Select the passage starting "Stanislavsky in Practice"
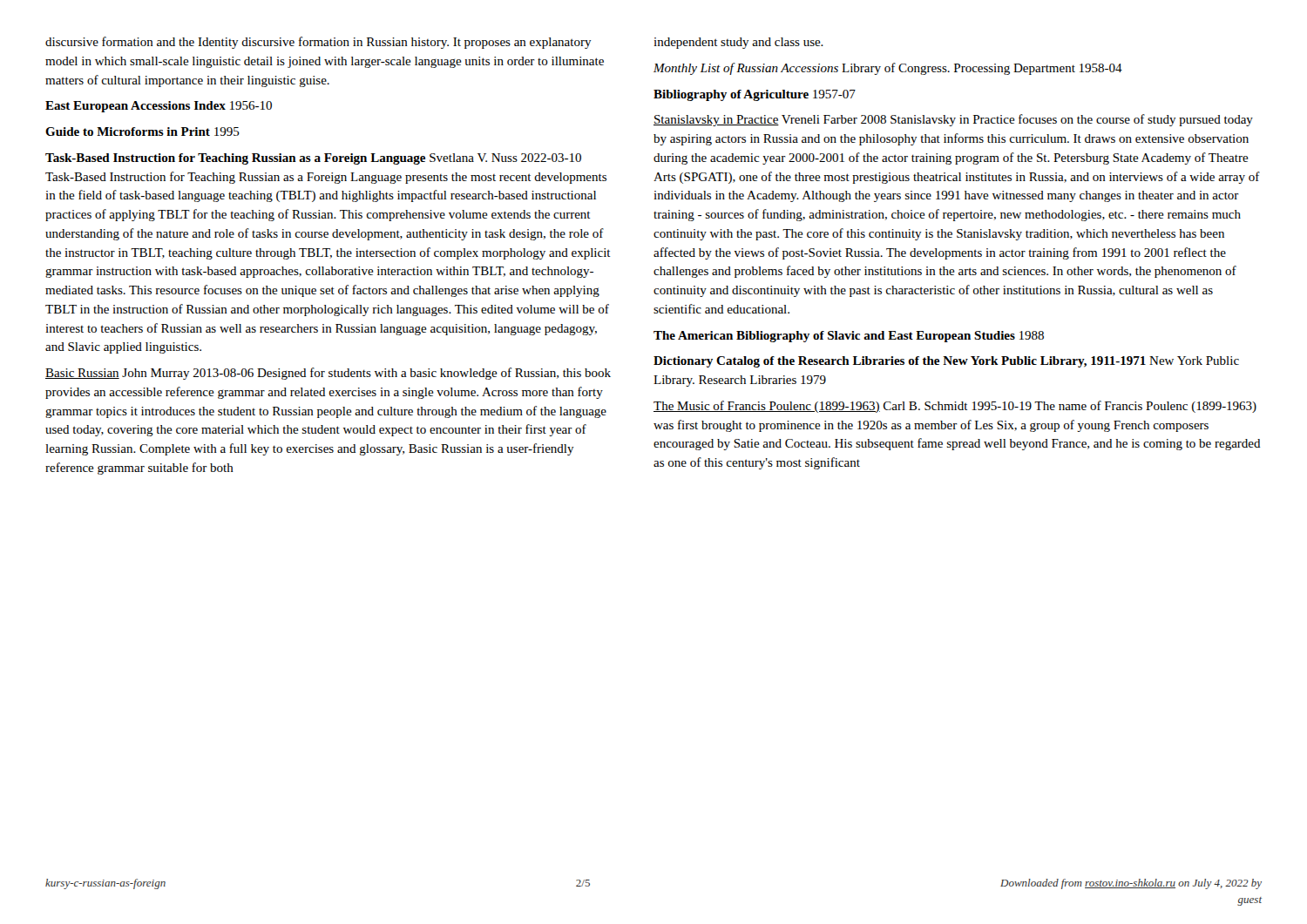This screenshot has width=1307, height=924. 958,215
